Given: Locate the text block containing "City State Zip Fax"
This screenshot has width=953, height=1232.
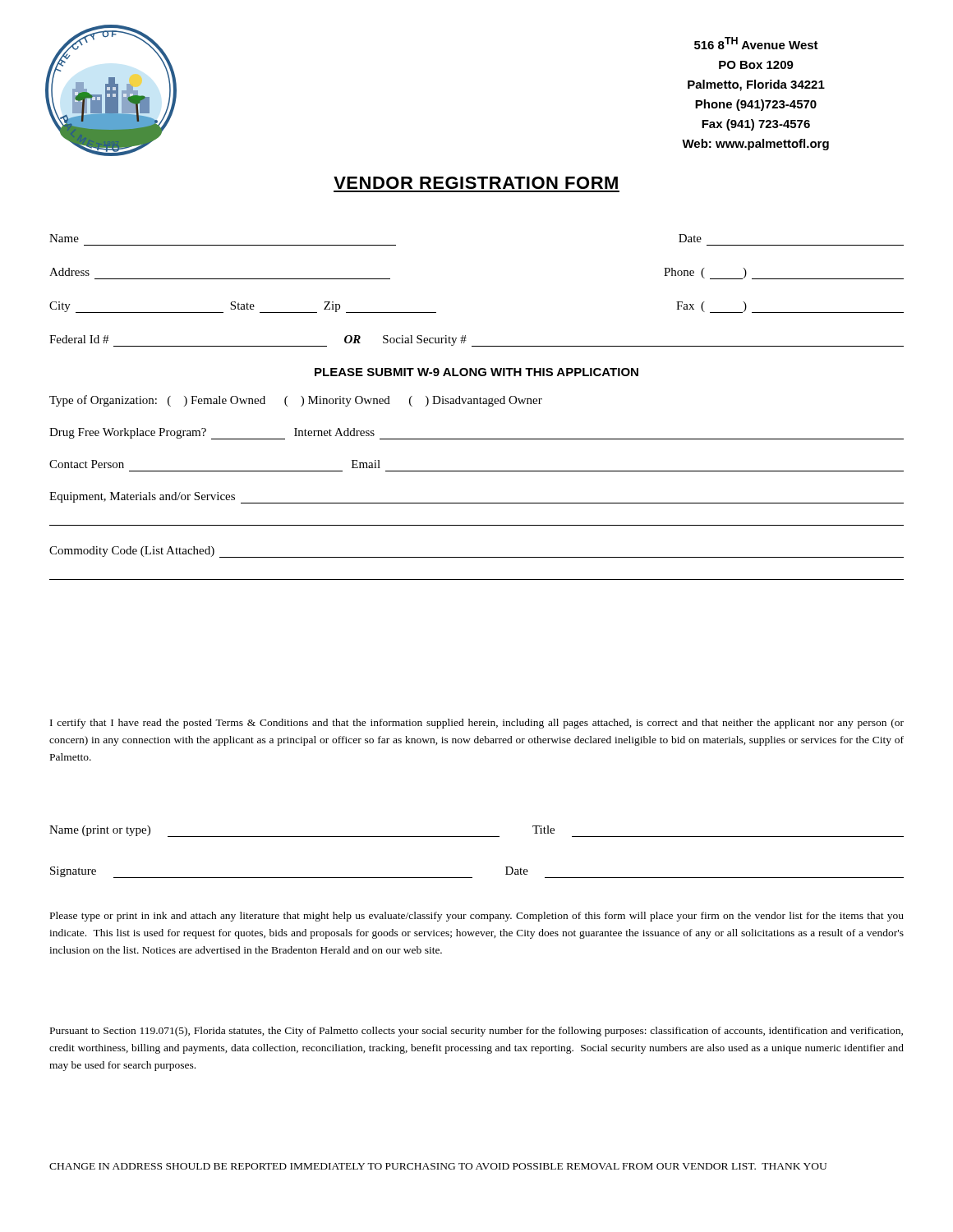Looking at the screenshot, I should click(63, 307).
